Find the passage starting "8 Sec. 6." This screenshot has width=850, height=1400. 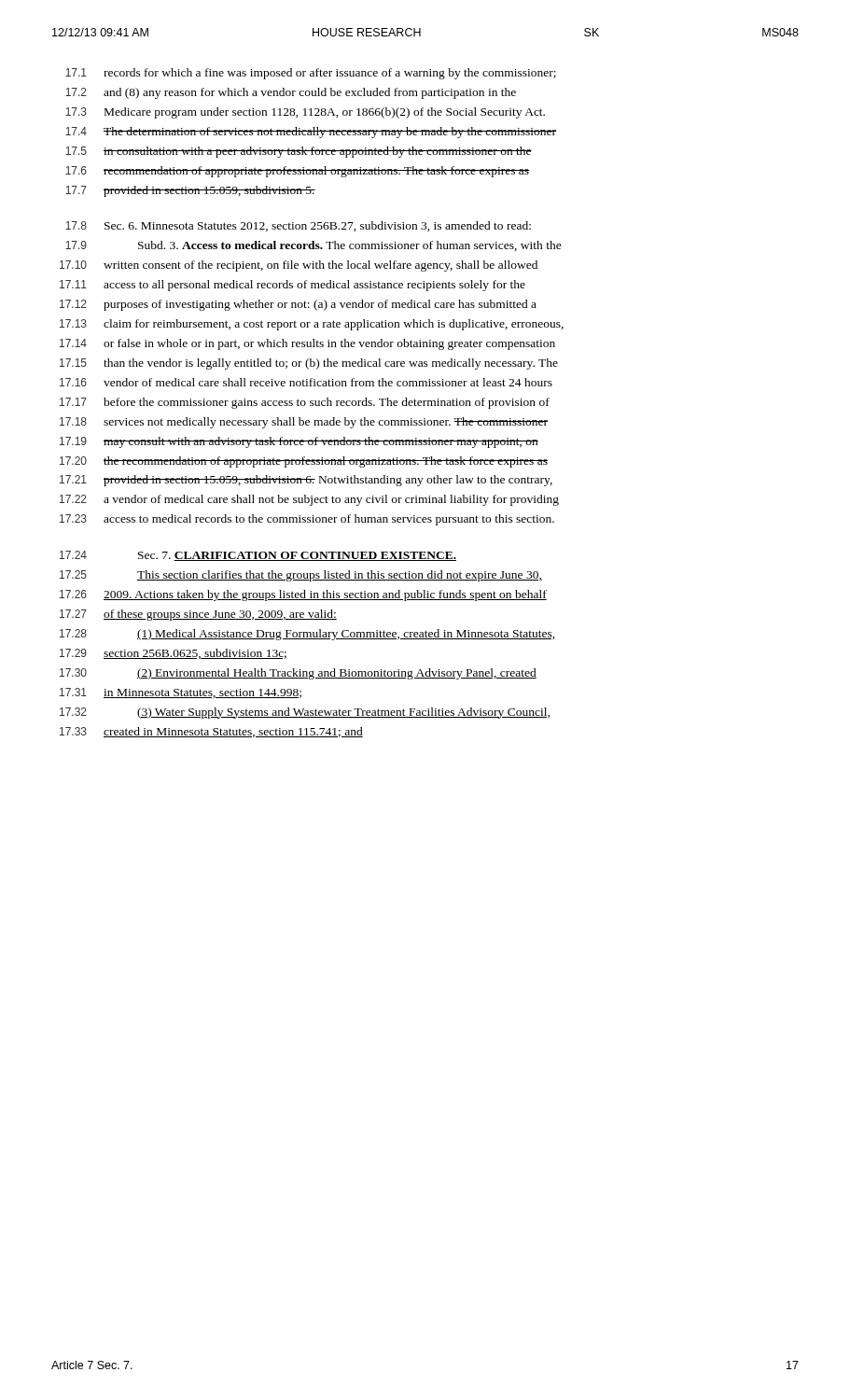[425, 227]
